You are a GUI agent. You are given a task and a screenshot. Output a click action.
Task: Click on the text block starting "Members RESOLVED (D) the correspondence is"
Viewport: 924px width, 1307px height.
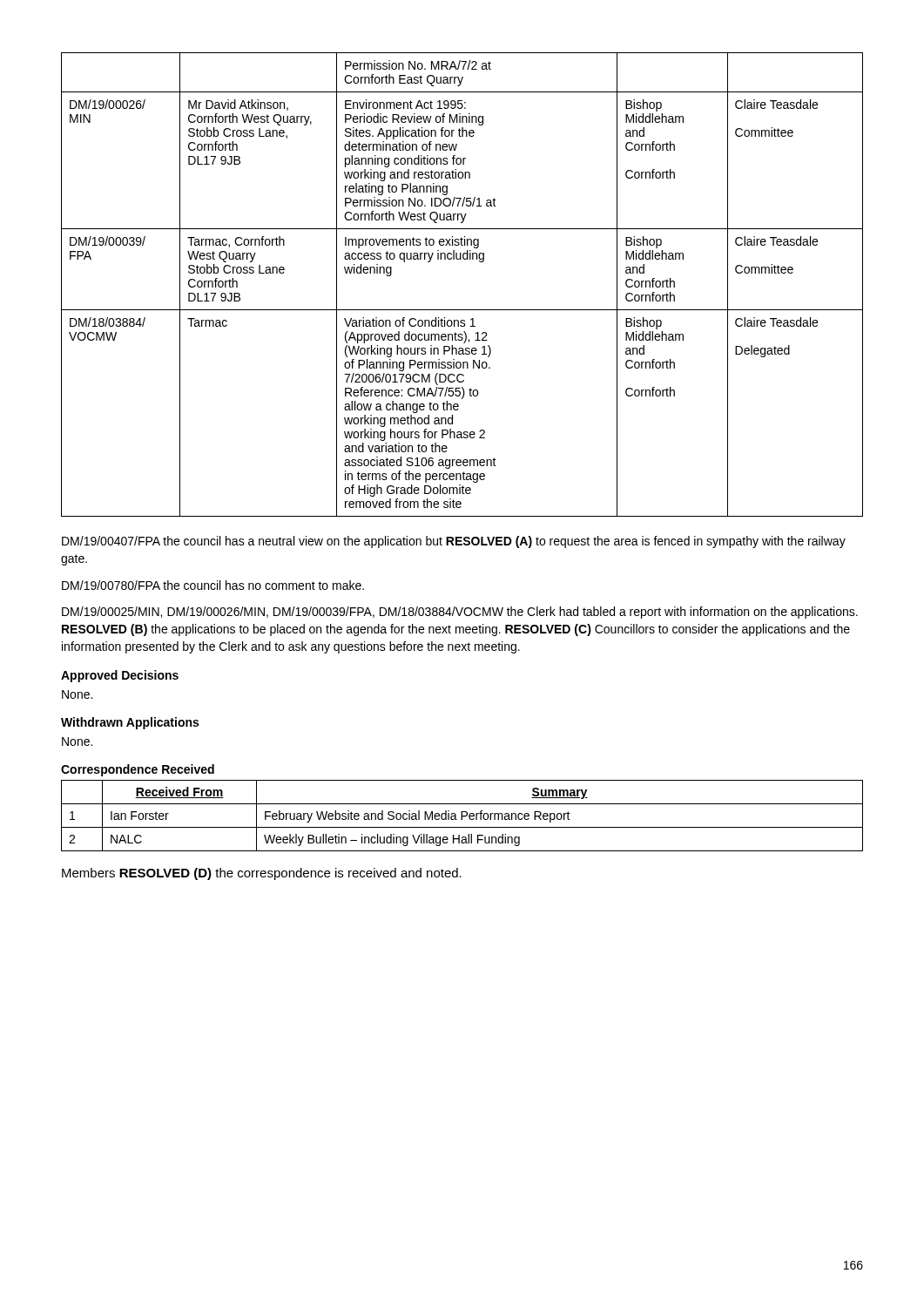click(262, 873)
